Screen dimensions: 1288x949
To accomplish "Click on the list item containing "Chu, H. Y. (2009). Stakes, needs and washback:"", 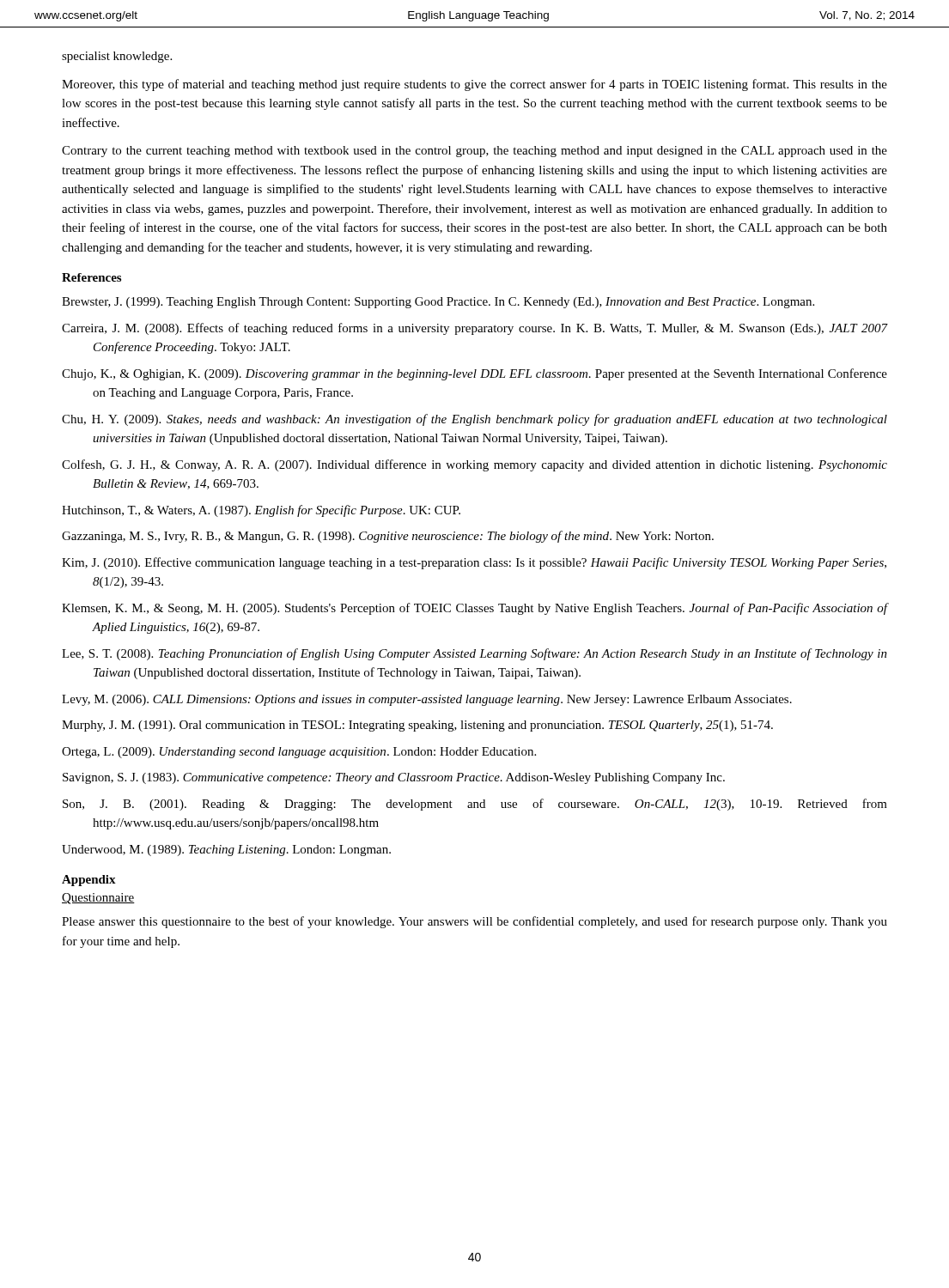I will pyautogui.click(x=474, y=428).
